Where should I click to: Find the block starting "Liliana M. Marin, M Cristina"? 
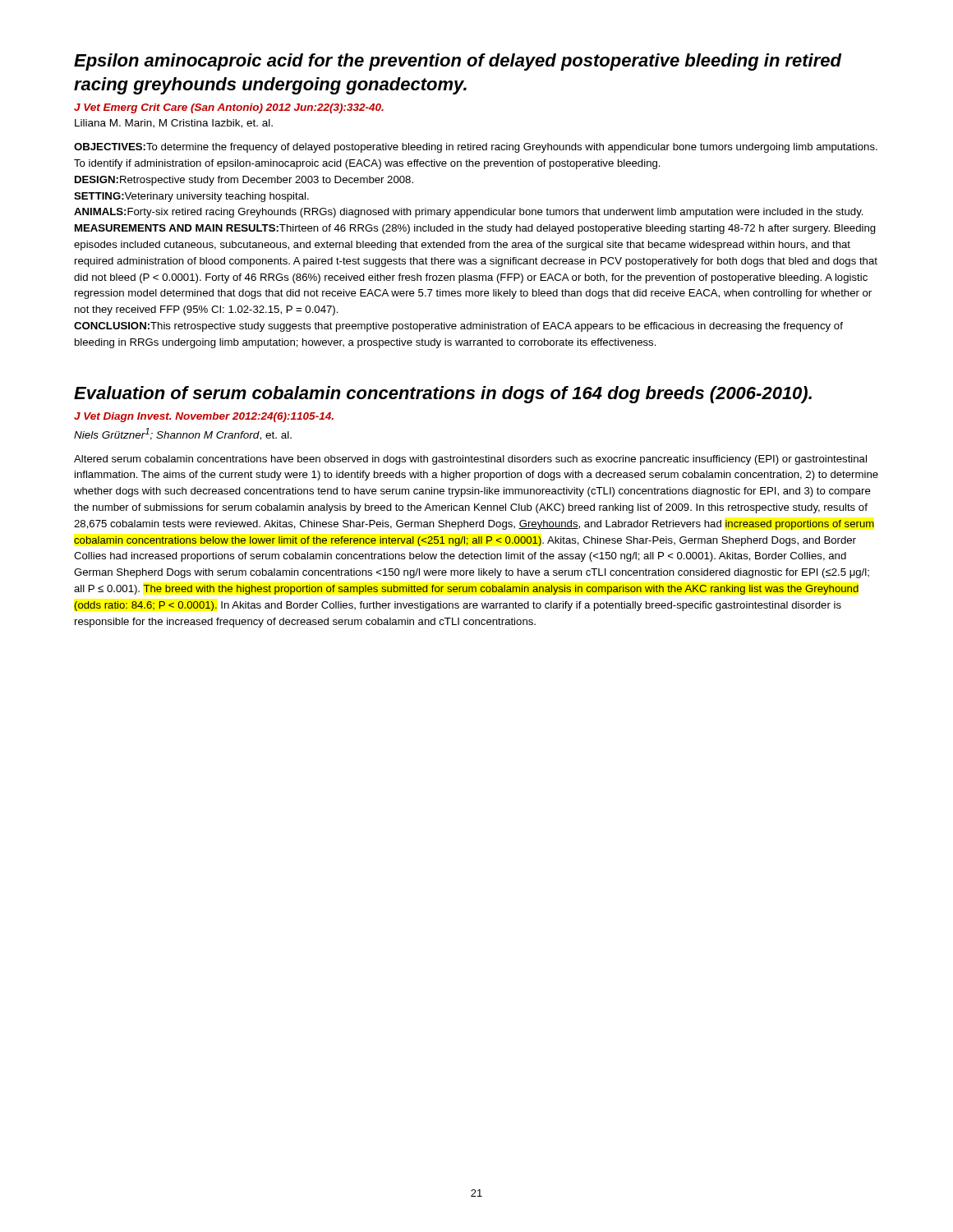[x=174, y=123]
